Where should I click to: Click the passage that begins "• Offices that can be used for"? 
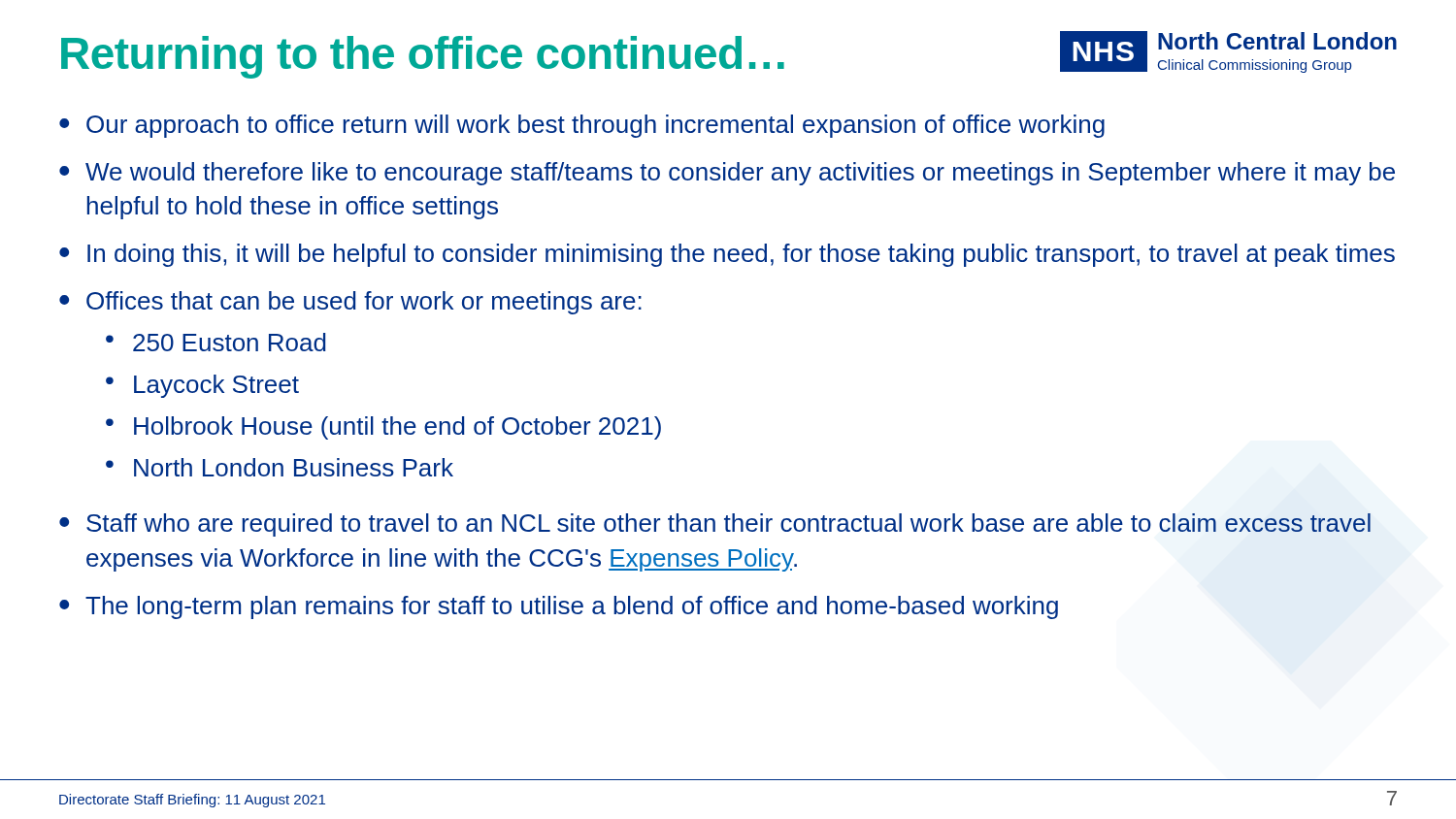(350, 303)
